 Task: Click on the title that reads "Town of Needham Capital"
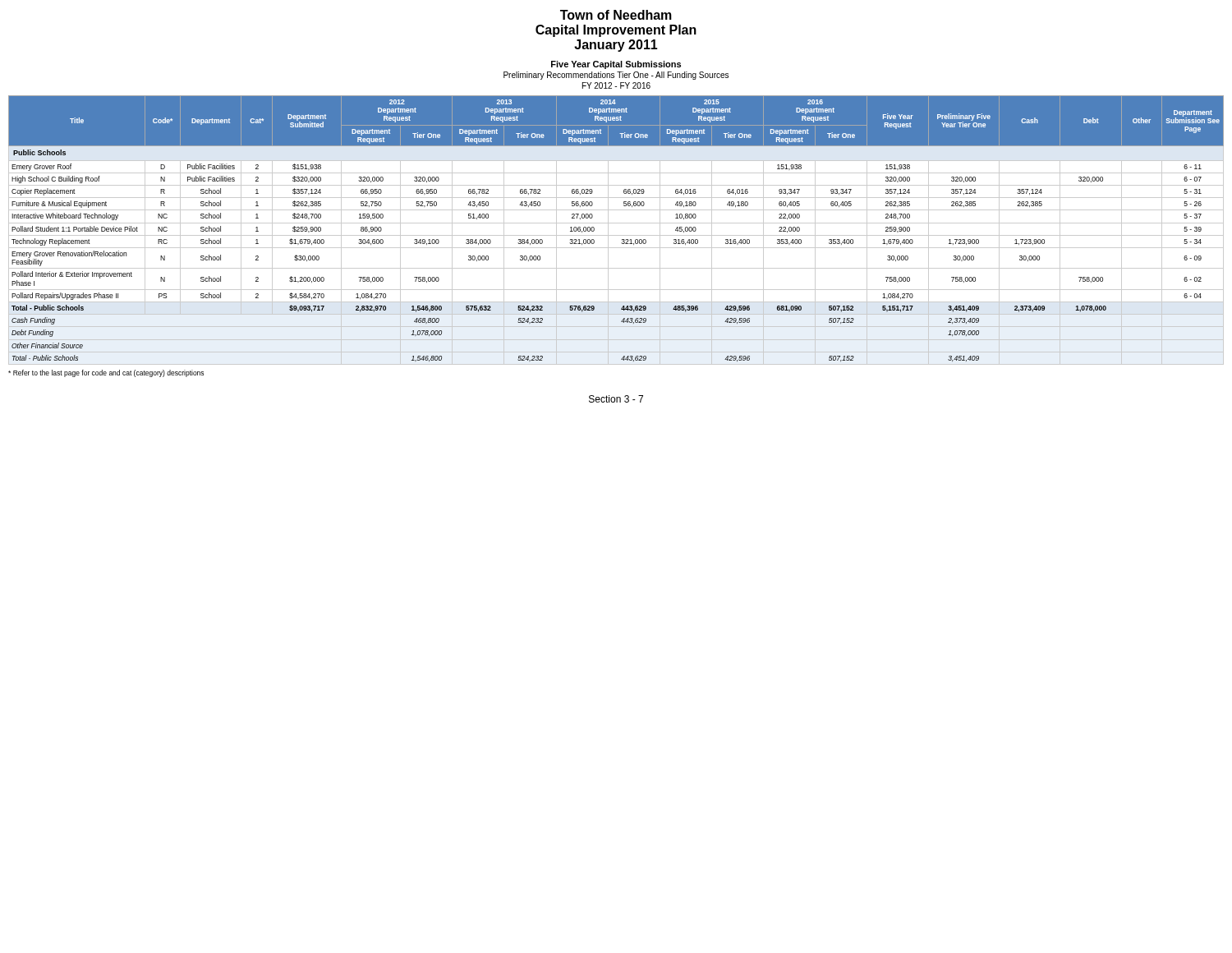coord(616,30)
